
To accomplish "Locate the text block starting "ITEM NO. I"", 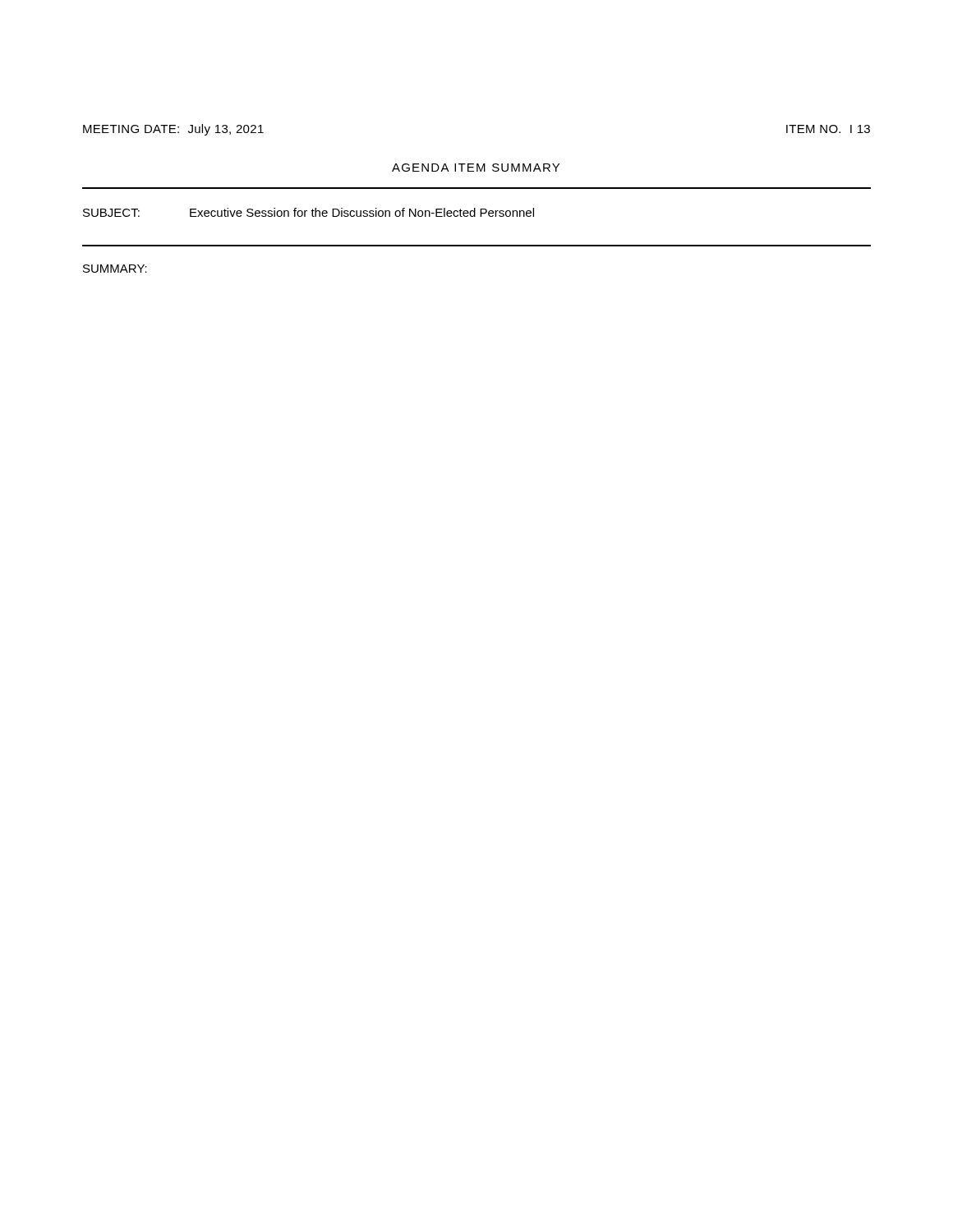I will (828, 129).
